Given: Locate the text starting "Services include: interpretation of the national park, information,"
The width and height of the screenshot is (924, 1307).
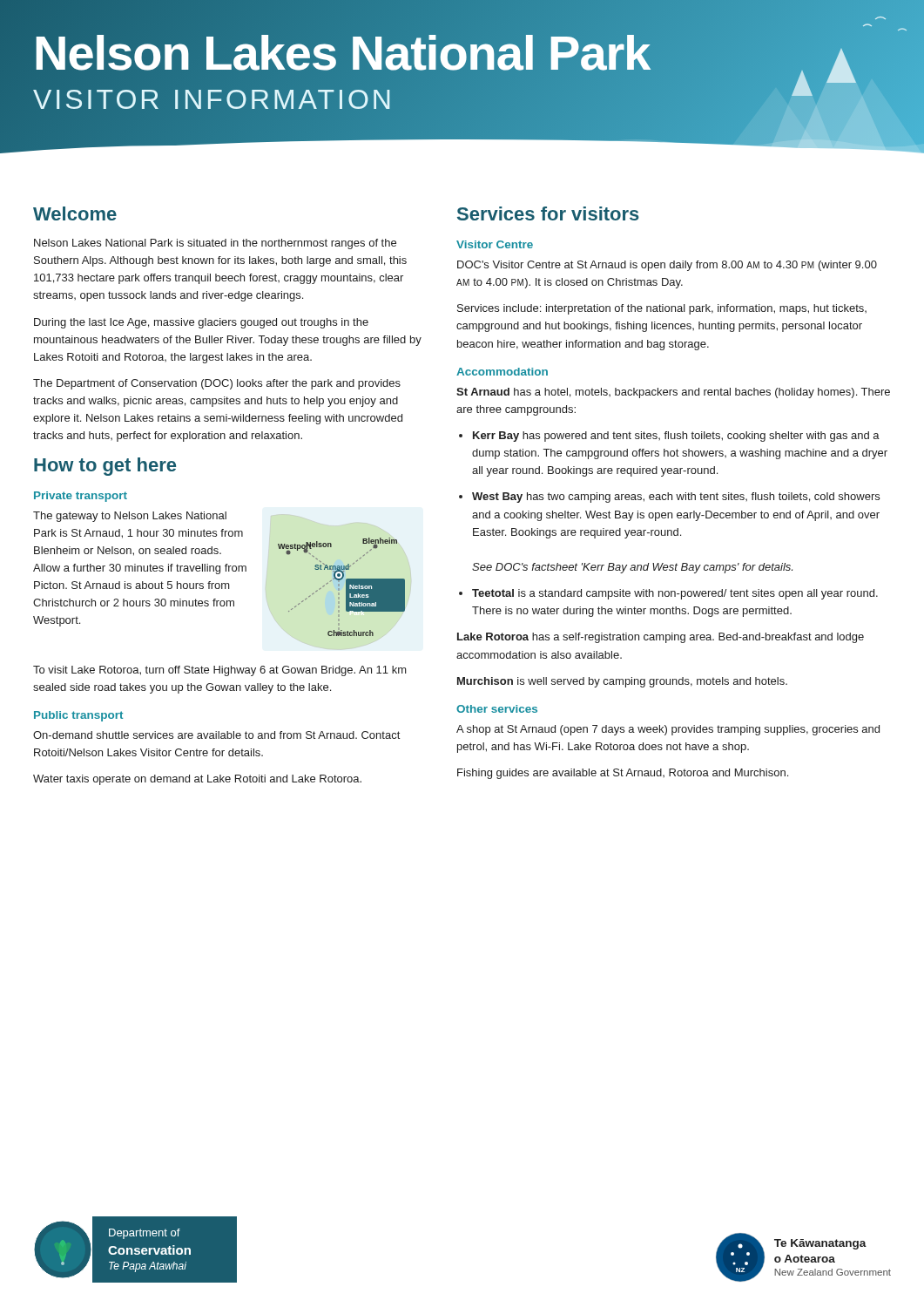Looking at the screenshot, I should coord(674,326).
